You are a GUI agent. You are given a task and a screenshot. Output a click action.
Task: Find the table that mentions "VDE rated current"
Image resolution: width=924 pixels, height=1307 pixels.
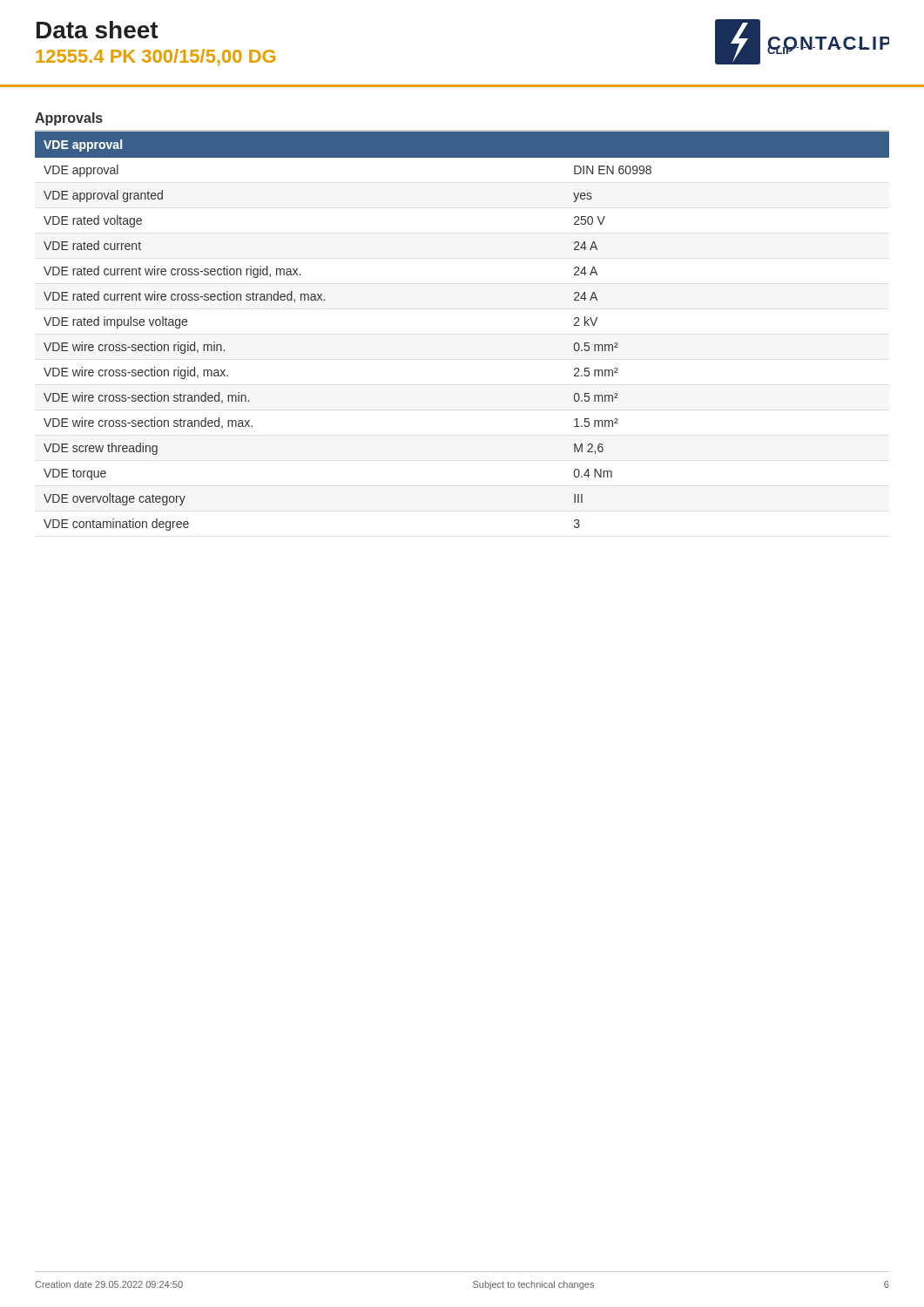(462, 334)
